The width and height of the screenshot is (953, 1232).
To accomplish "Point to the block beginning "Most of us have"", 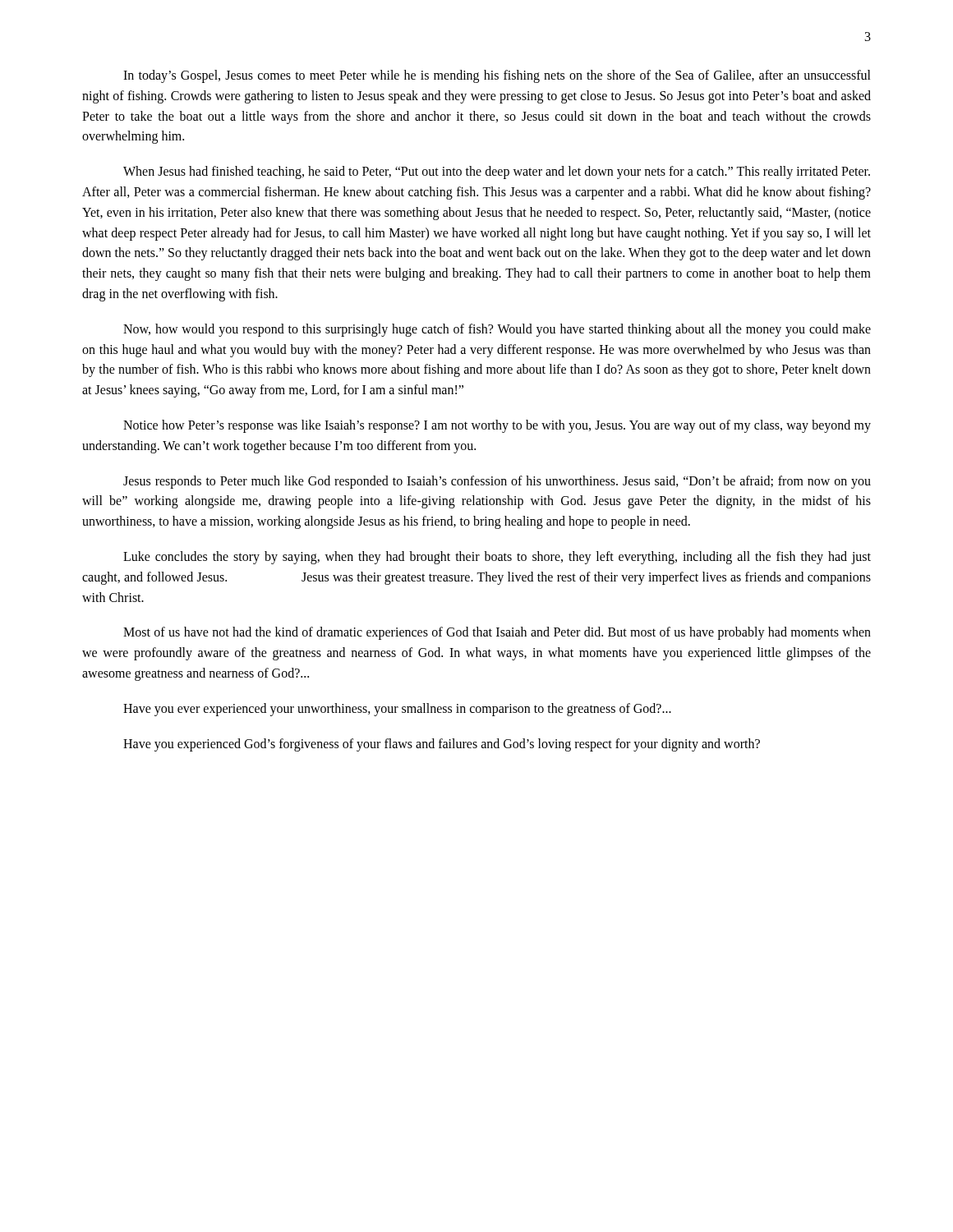I will 476,653.
